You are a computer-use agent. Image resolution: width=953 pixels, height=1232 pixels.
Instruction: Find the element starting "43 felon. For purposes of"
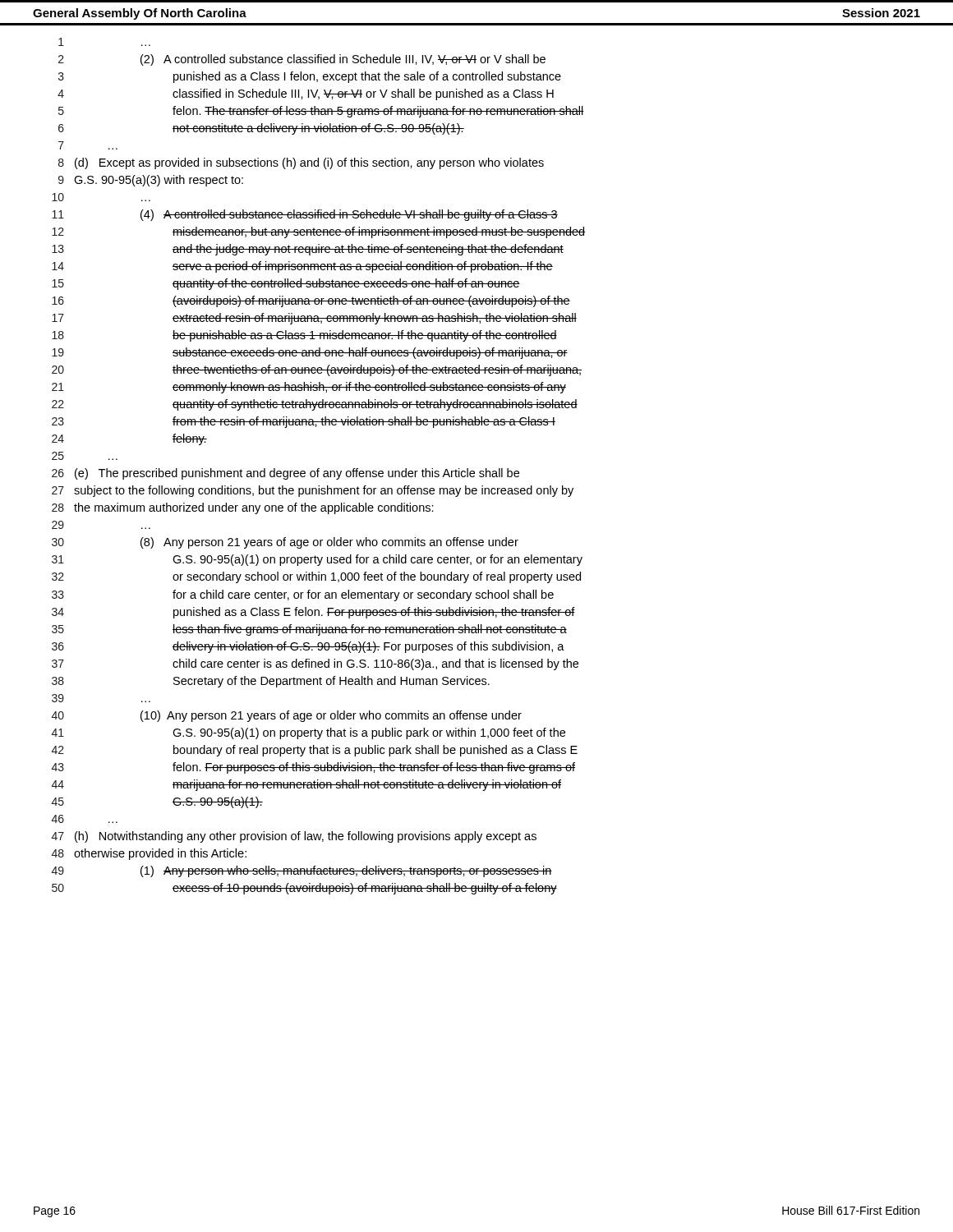coord(476,767)
